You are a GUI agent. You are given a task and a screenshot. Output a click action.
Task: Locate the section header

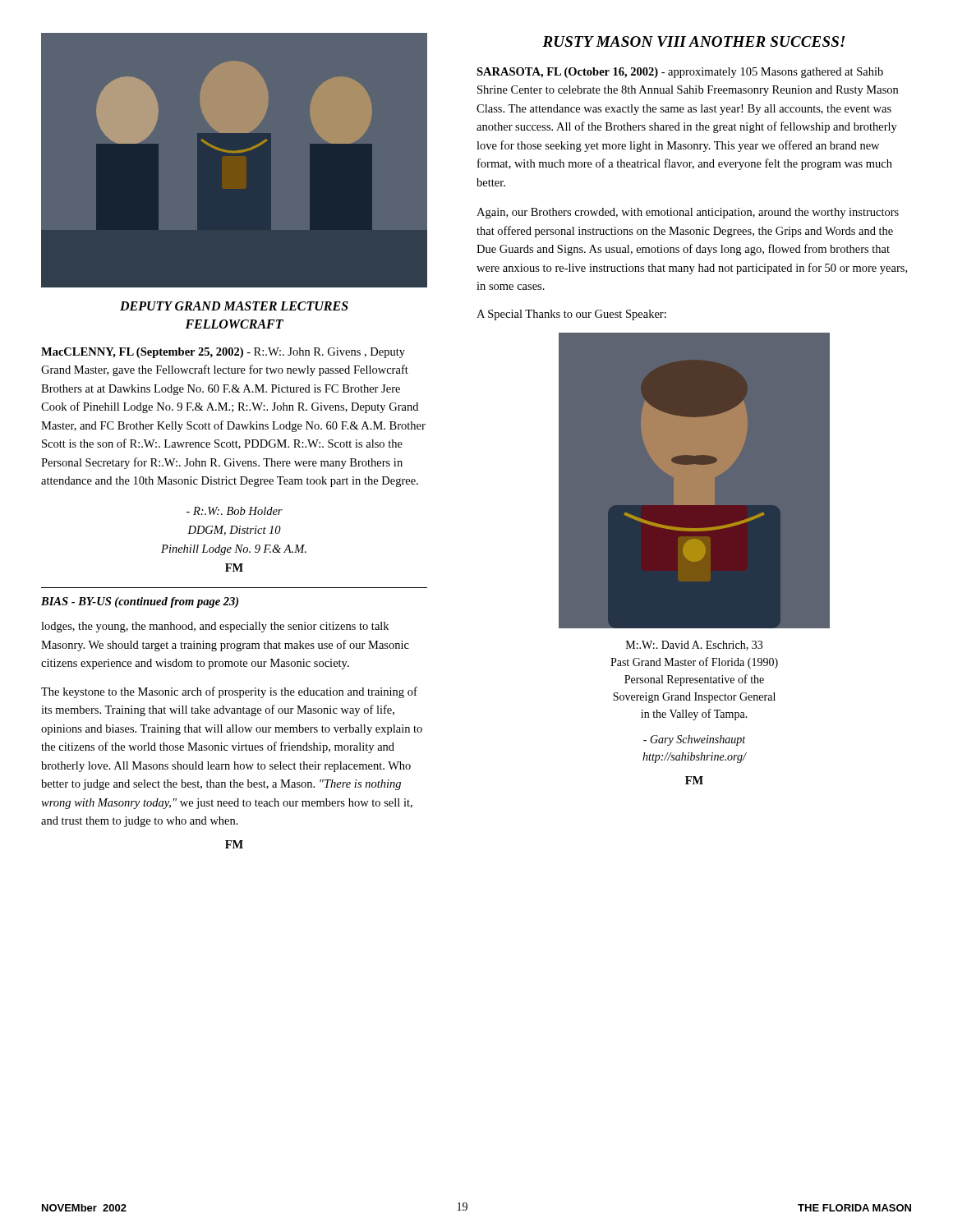(140, 601)
